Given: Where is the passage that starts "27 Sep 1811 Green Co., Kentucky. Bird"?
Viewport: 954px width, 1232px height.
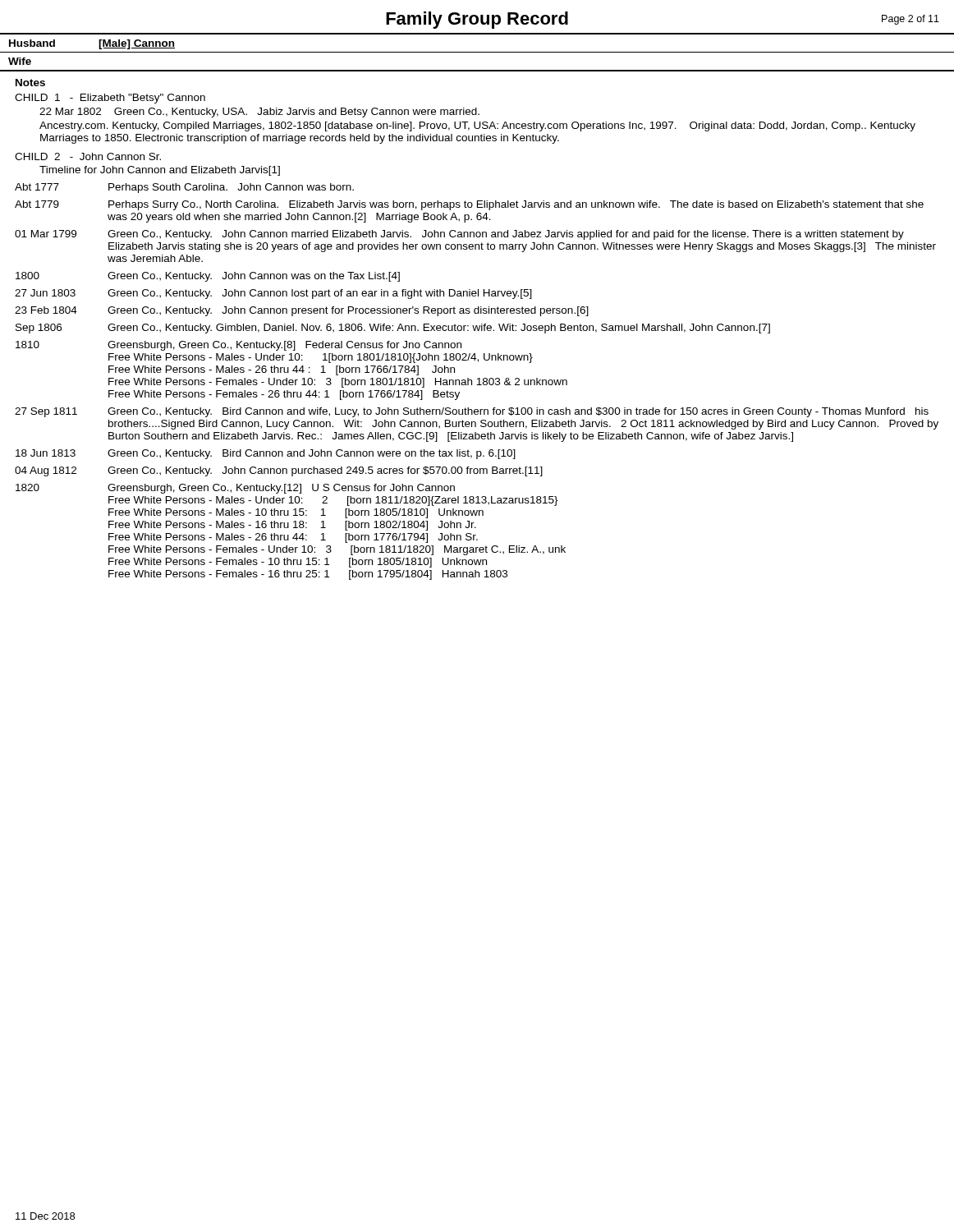Looking at the screenshot, I should (x=477, y=423).
